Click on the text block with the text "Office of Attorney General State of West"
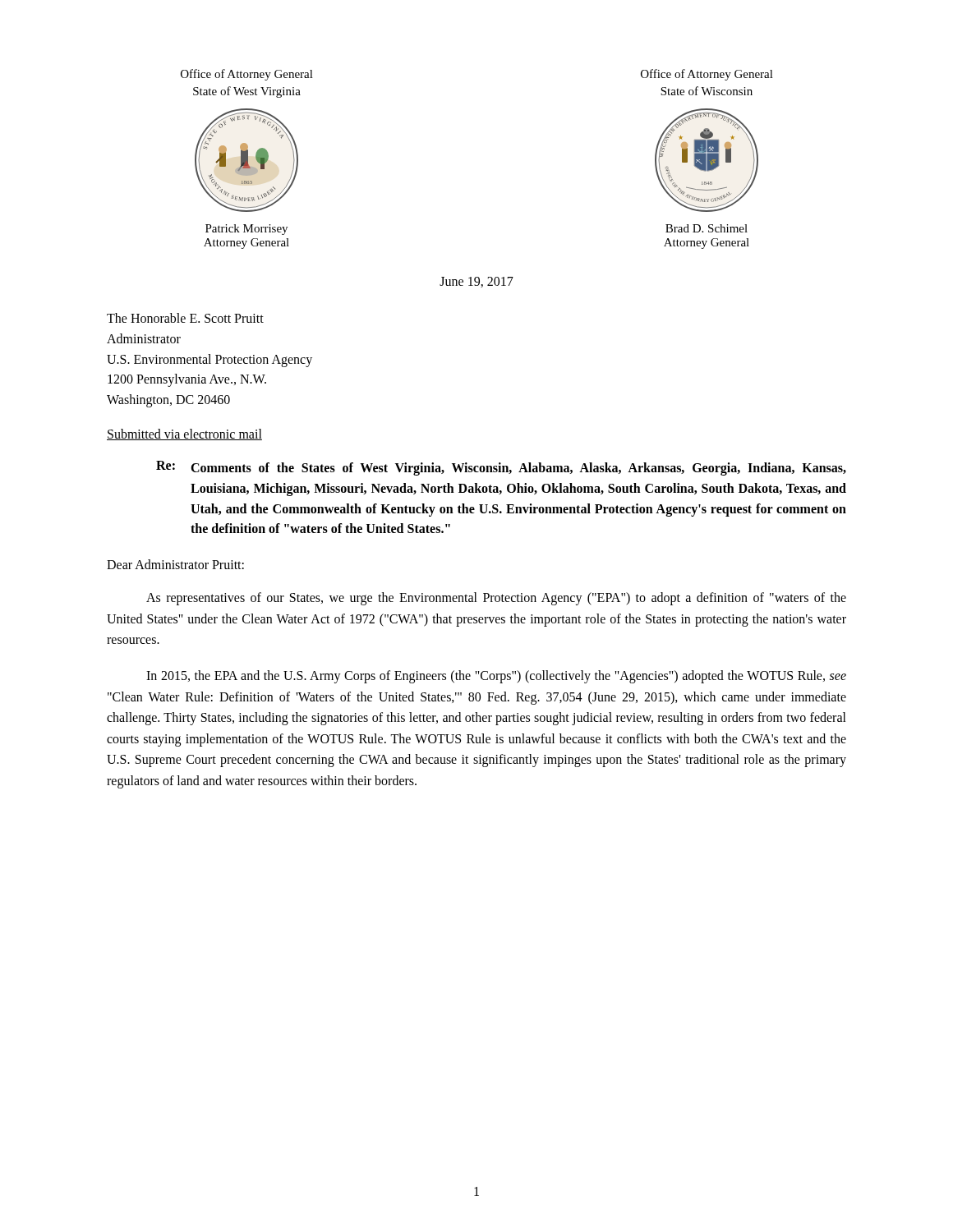The height and width of the screenshot is (1232, 953). click(246, 83)
